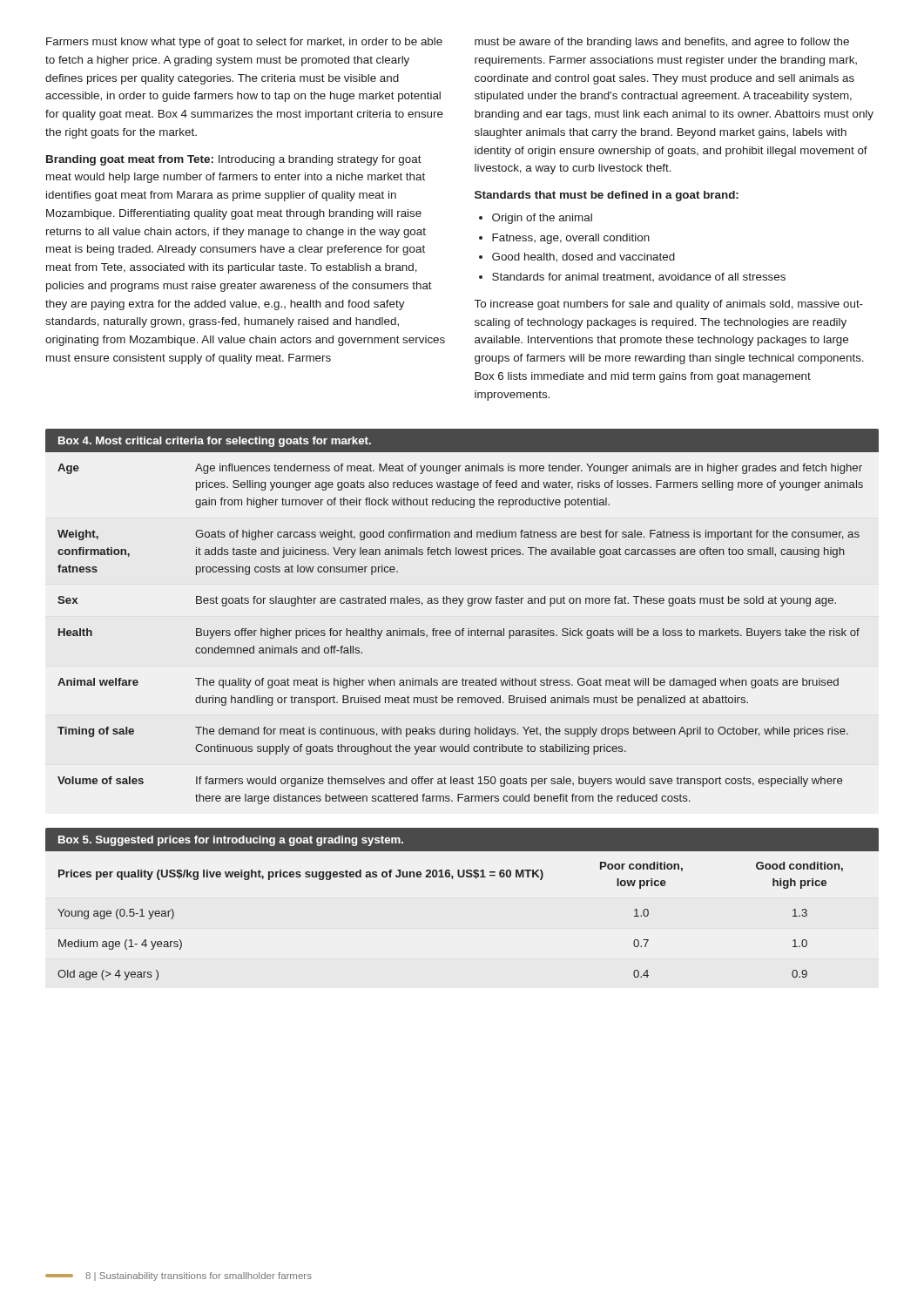Click where it says "Fatness, age, overall condition"
924x1307 pixels.
[x=571, y=237]
